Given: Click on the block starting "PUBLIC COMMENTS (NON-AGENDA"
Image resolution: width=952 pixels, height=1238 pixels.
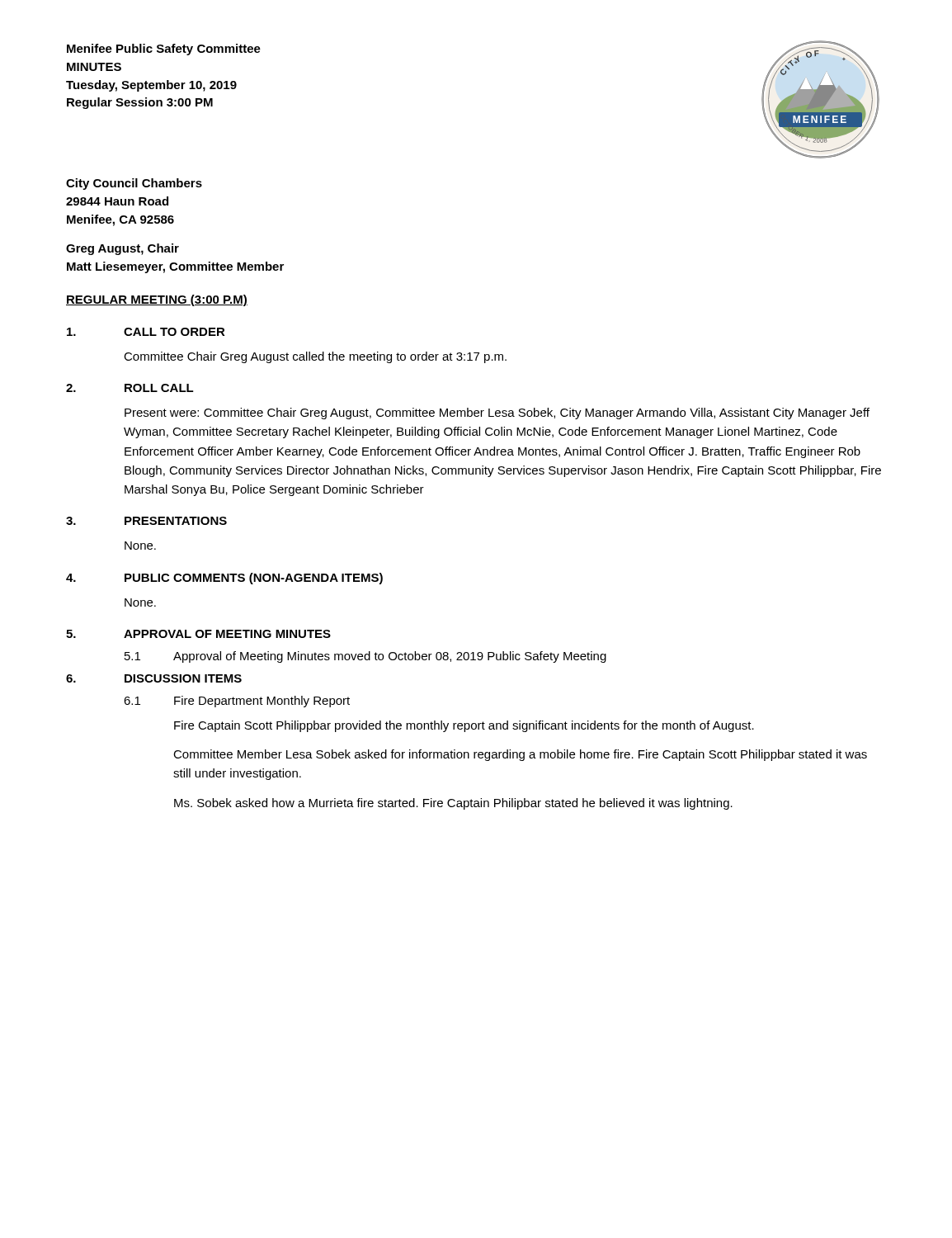Looking at the screenshot, I should coord(253,577).
